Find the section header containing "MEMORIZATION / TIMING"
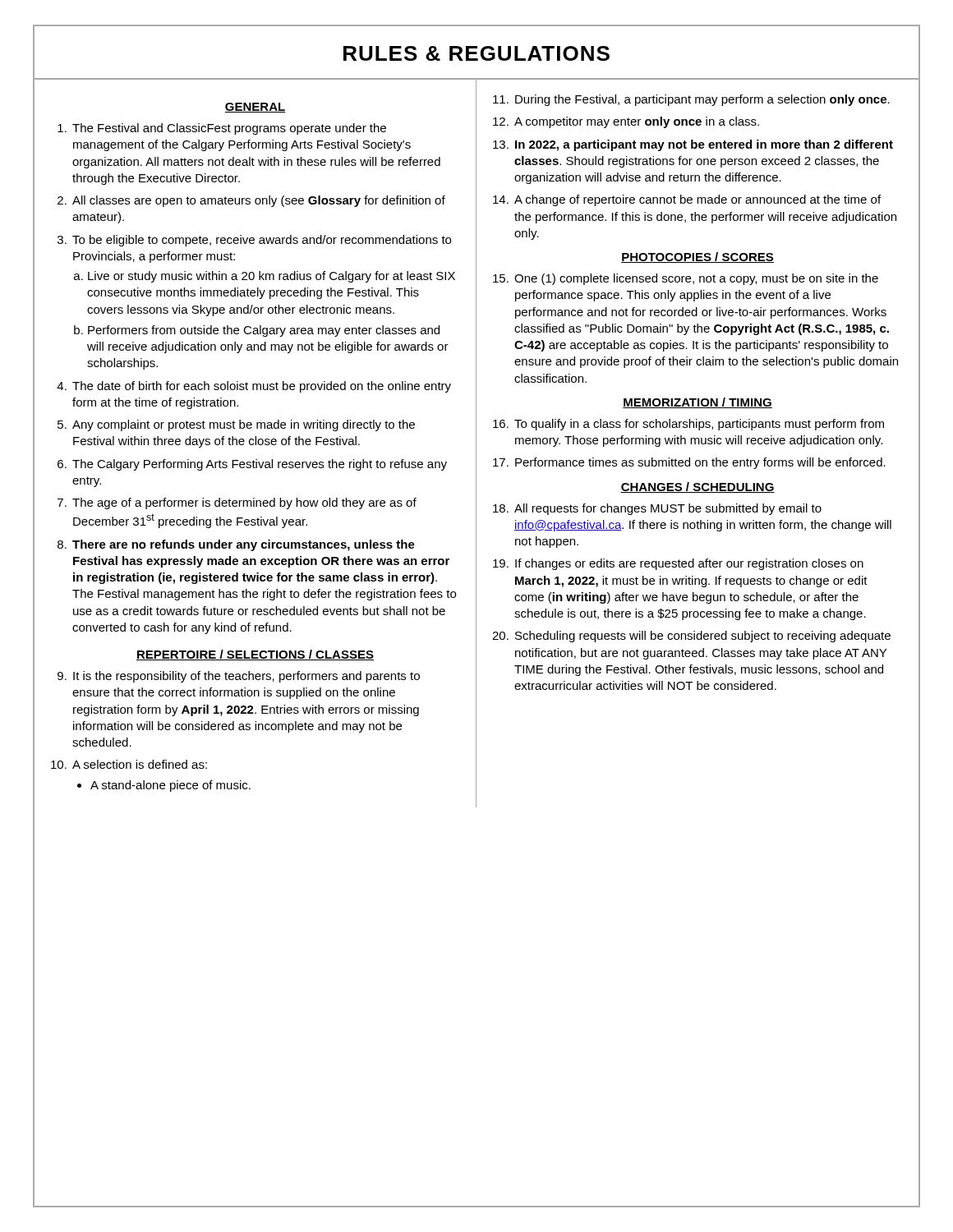The height and width of the screenshot is (1232, 953). (698, 402)
